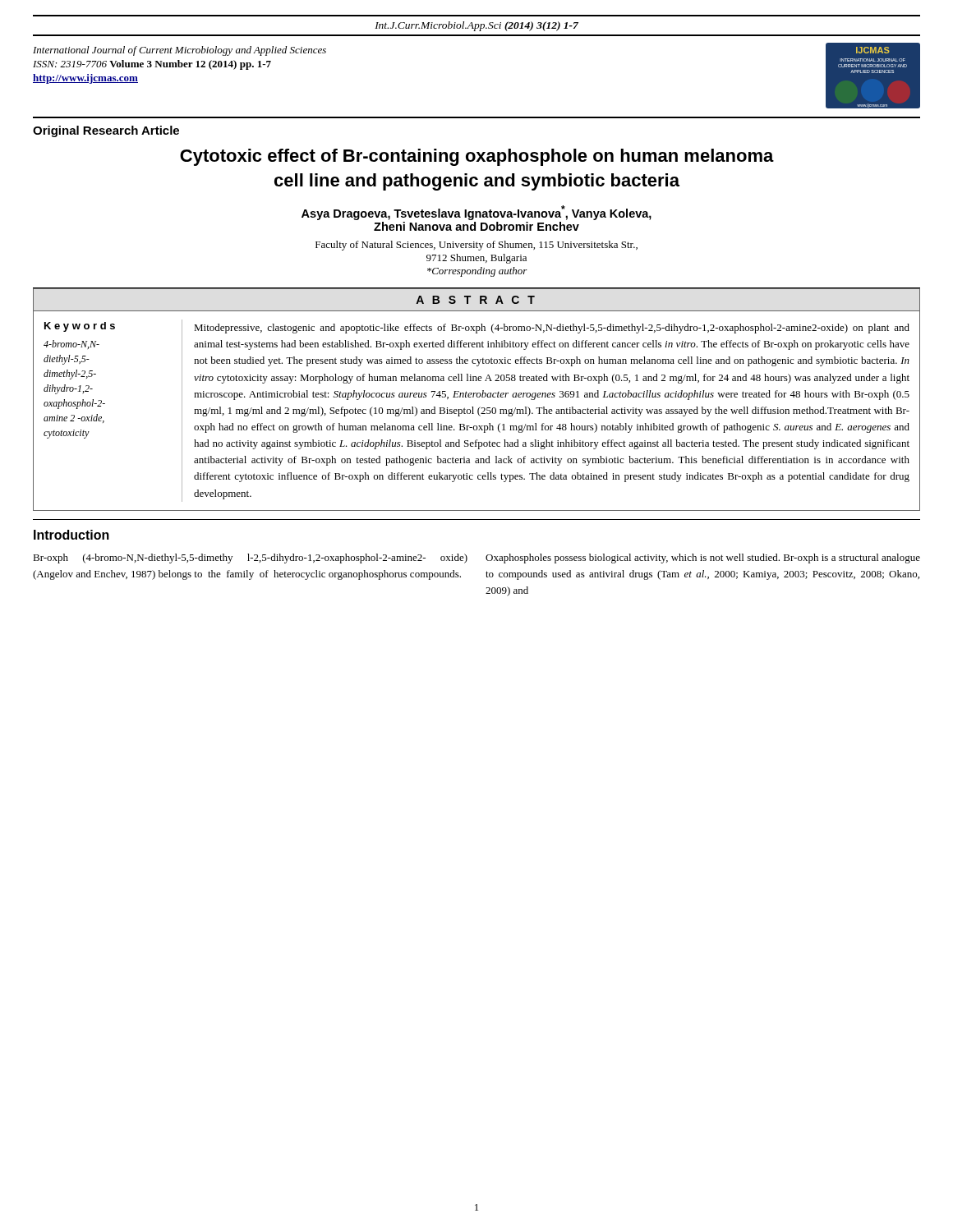Find the section header on this page that starts "A B S T R A"

click(476, 300)
